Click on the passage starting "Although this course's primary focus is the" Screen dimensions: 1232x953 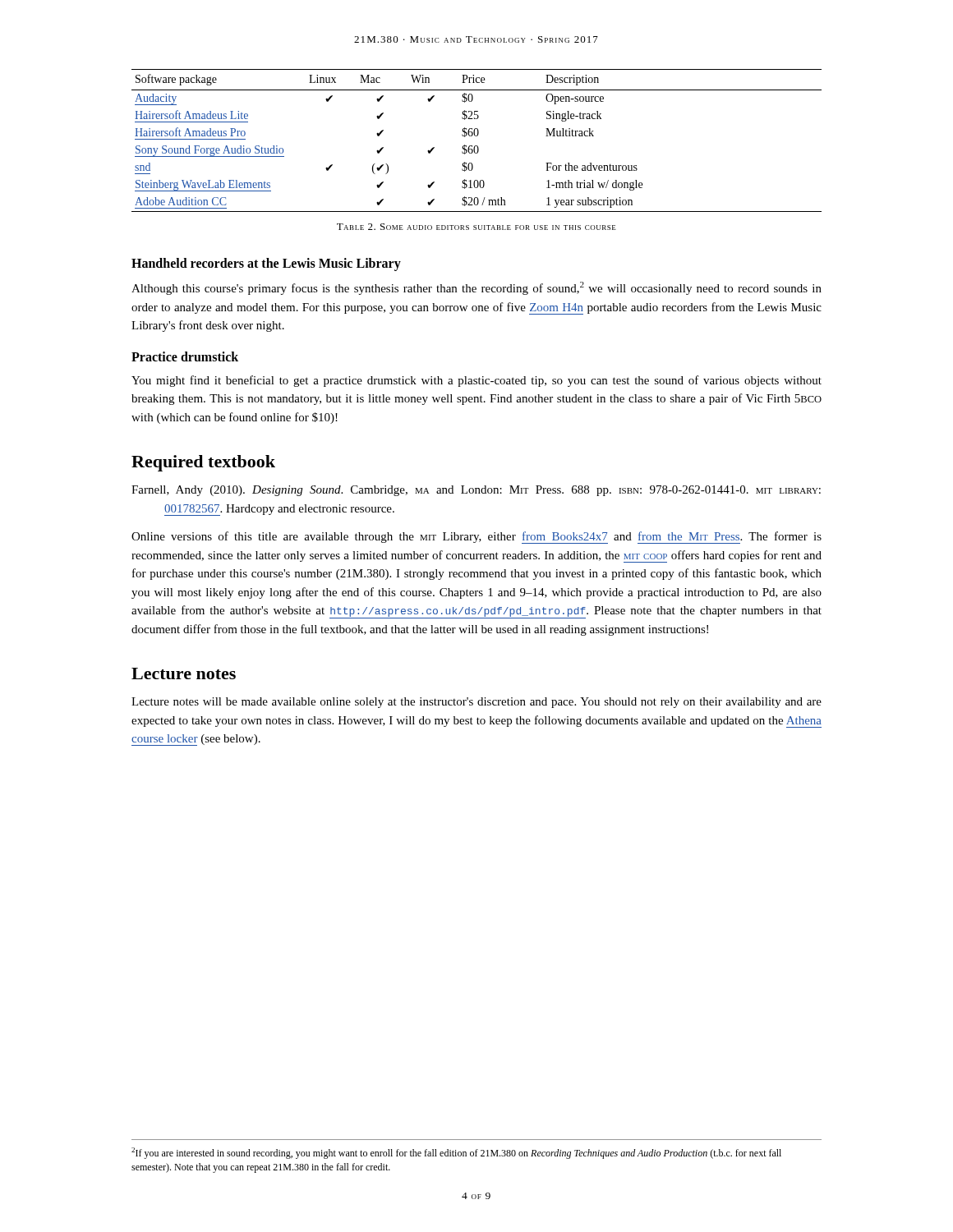[x=476, y=306]
